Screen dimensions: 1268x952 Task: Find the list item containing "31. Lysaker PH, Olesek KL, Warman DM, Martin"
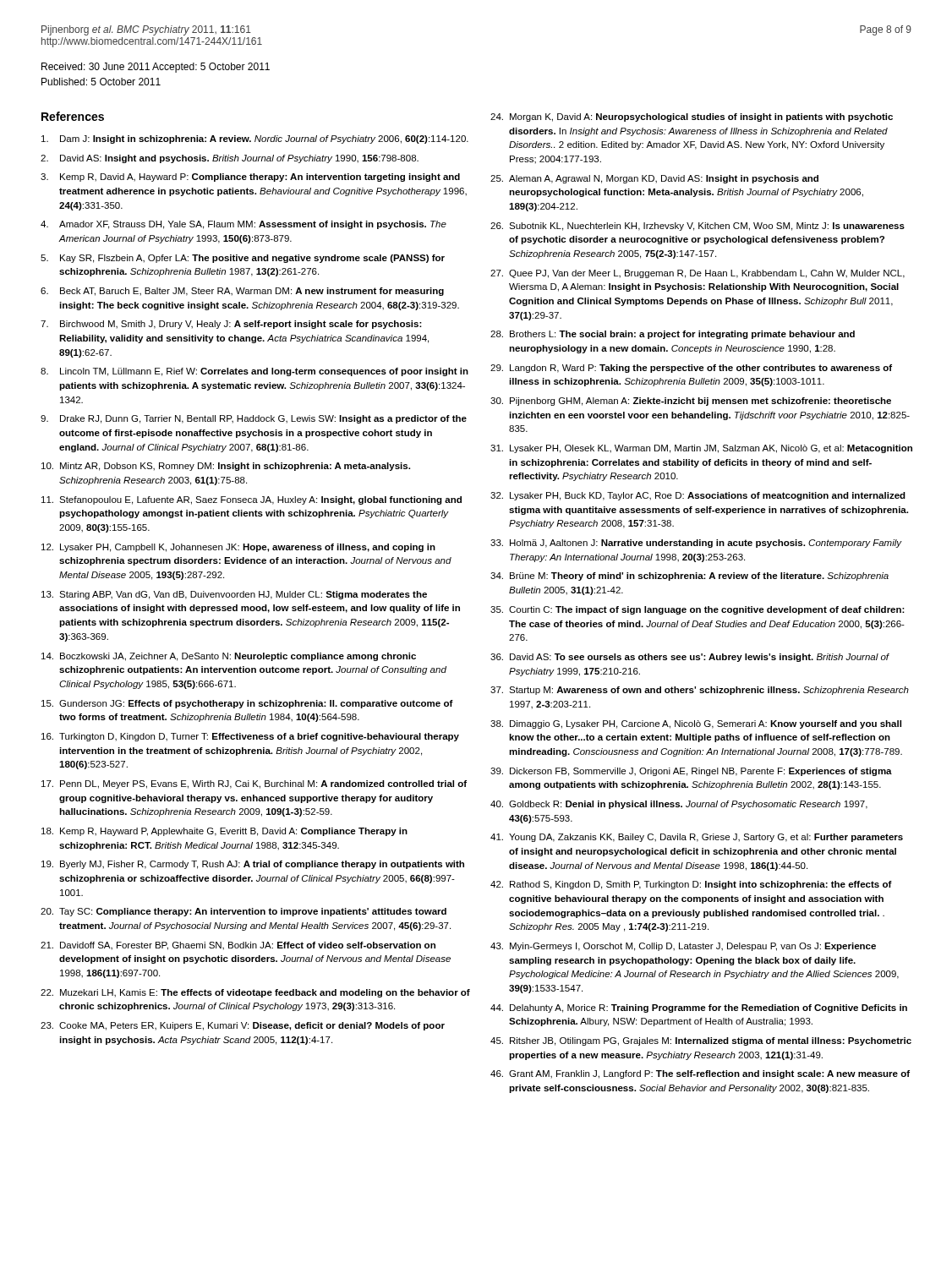(x=702, y=463)
